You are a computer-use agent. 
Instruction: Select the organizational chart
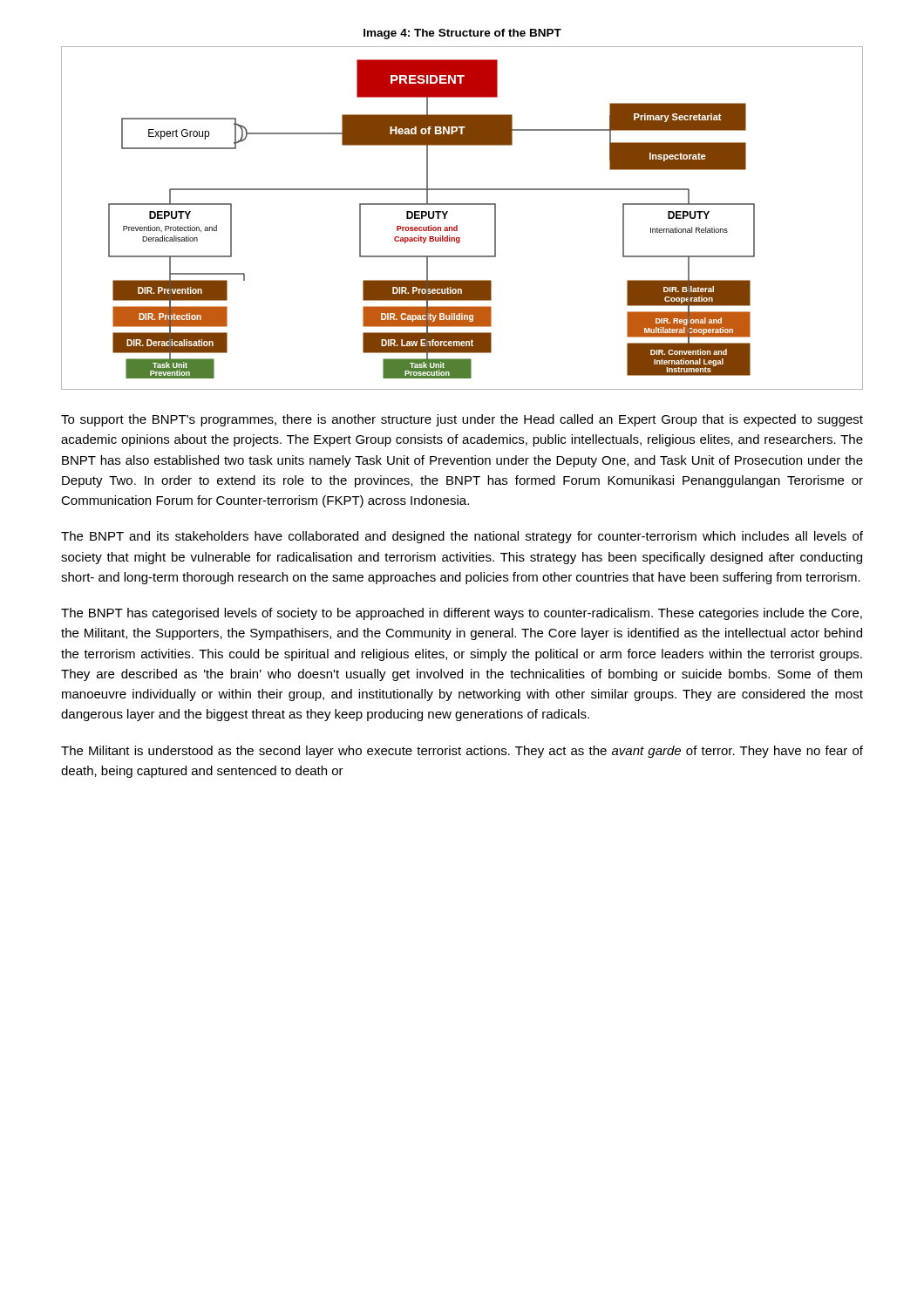coord(462,218)
